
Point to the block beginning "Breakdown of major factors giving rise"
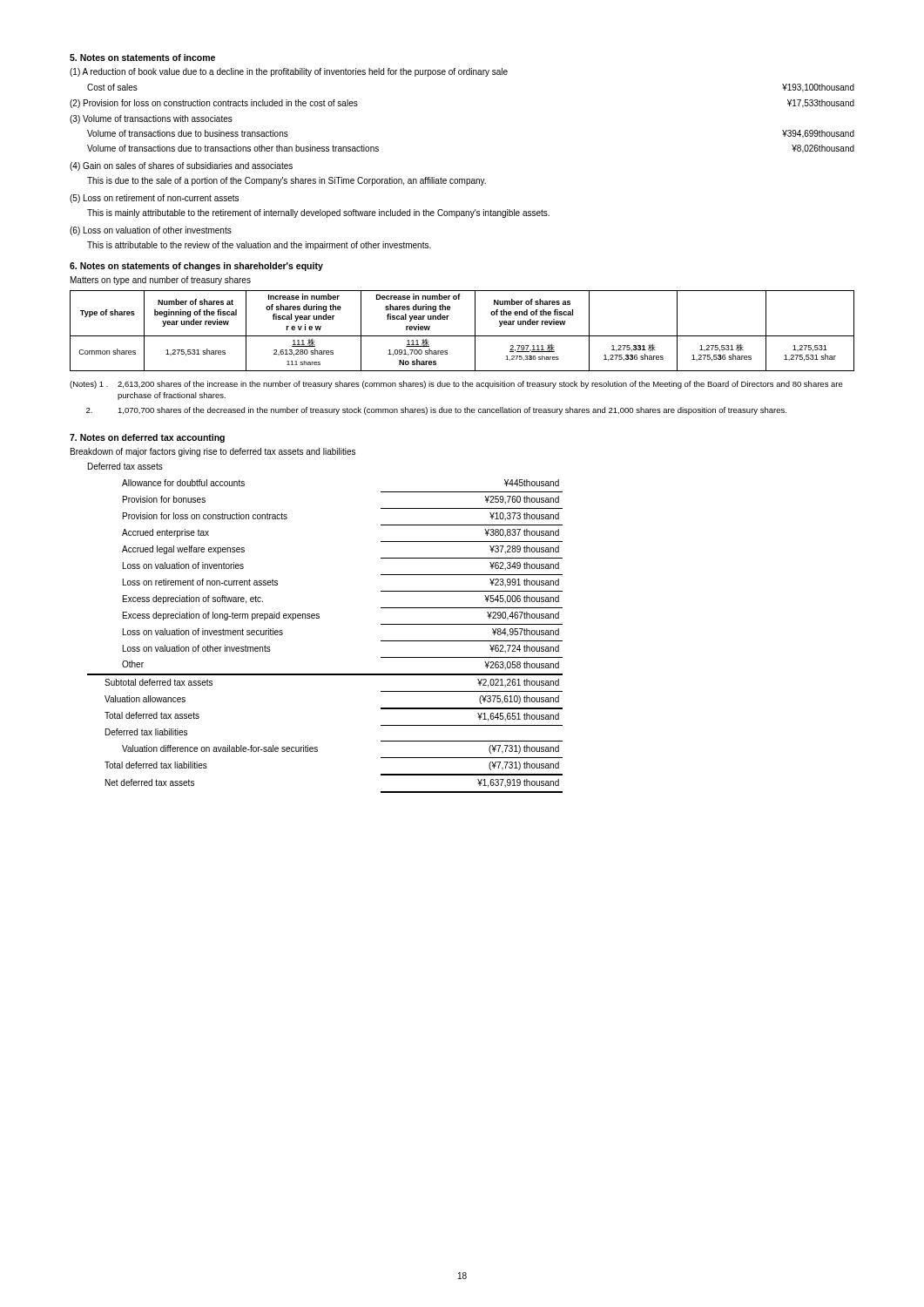point(213,452)
